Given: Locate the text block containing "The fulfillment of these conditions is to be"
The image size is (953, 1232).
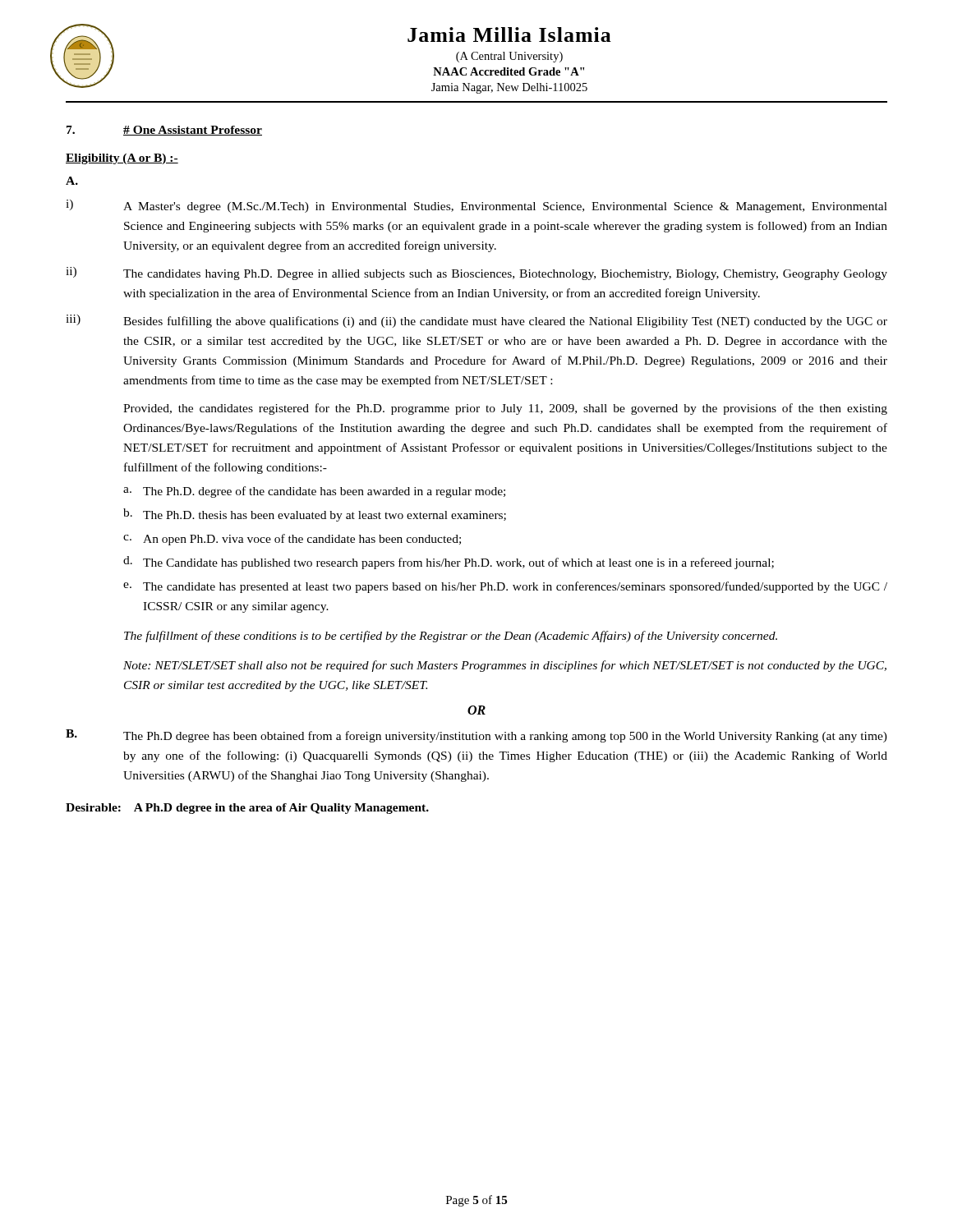Looking at the screenshot, I should [451, 636].
